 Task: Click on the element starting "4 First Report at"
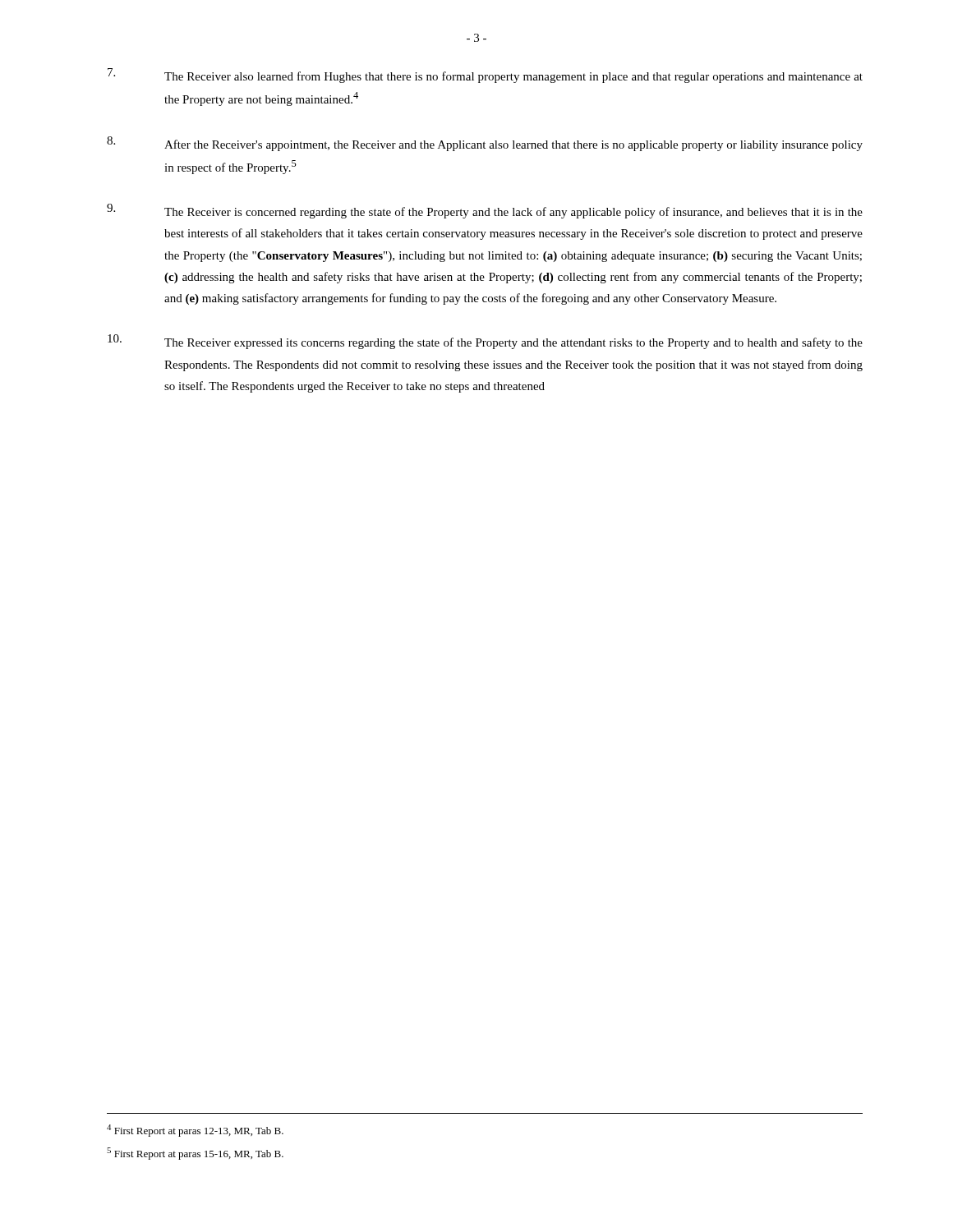point(195,1129)
